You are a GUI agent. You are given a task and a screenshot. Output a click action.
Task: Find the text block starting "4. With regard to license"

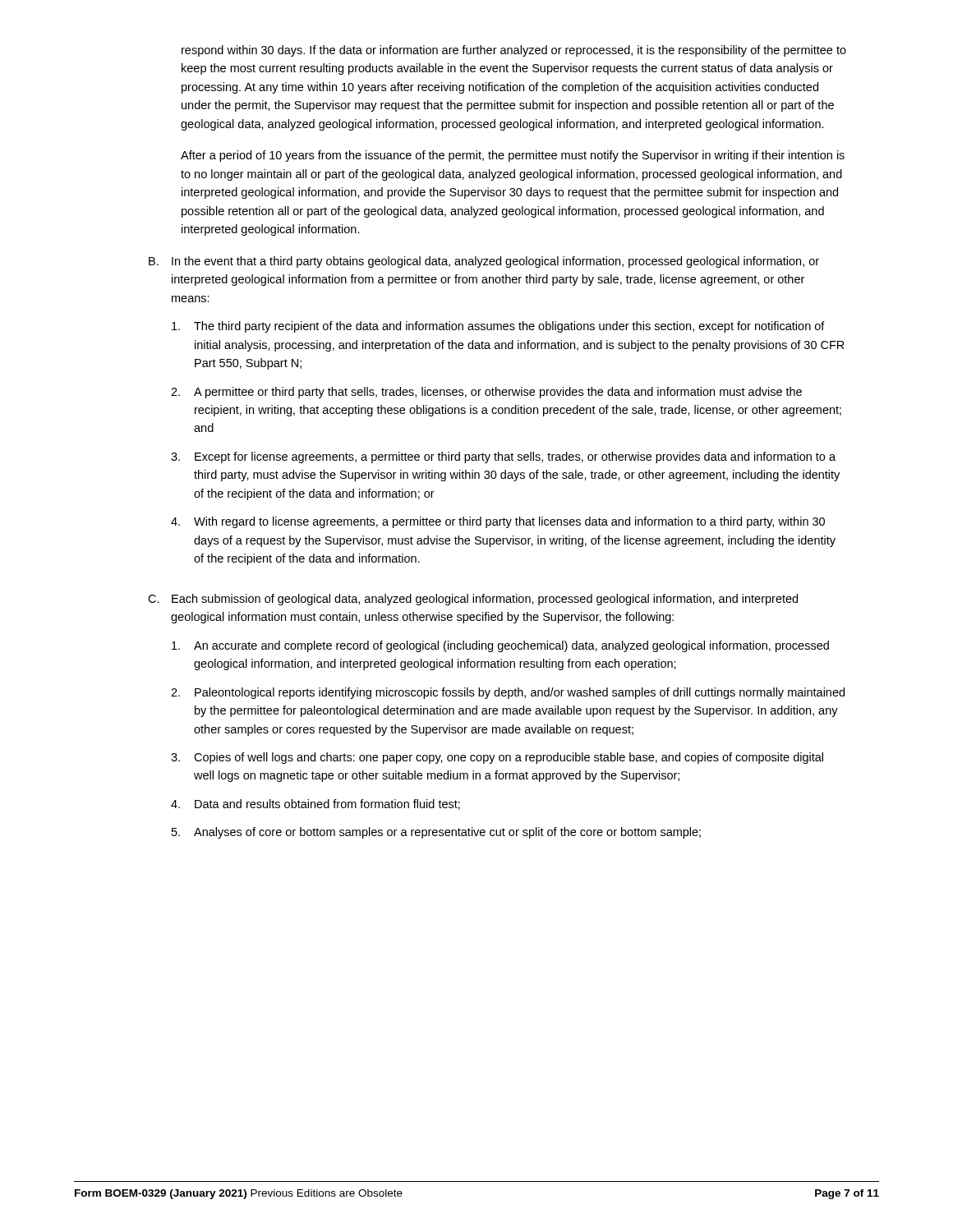point(509,540)
